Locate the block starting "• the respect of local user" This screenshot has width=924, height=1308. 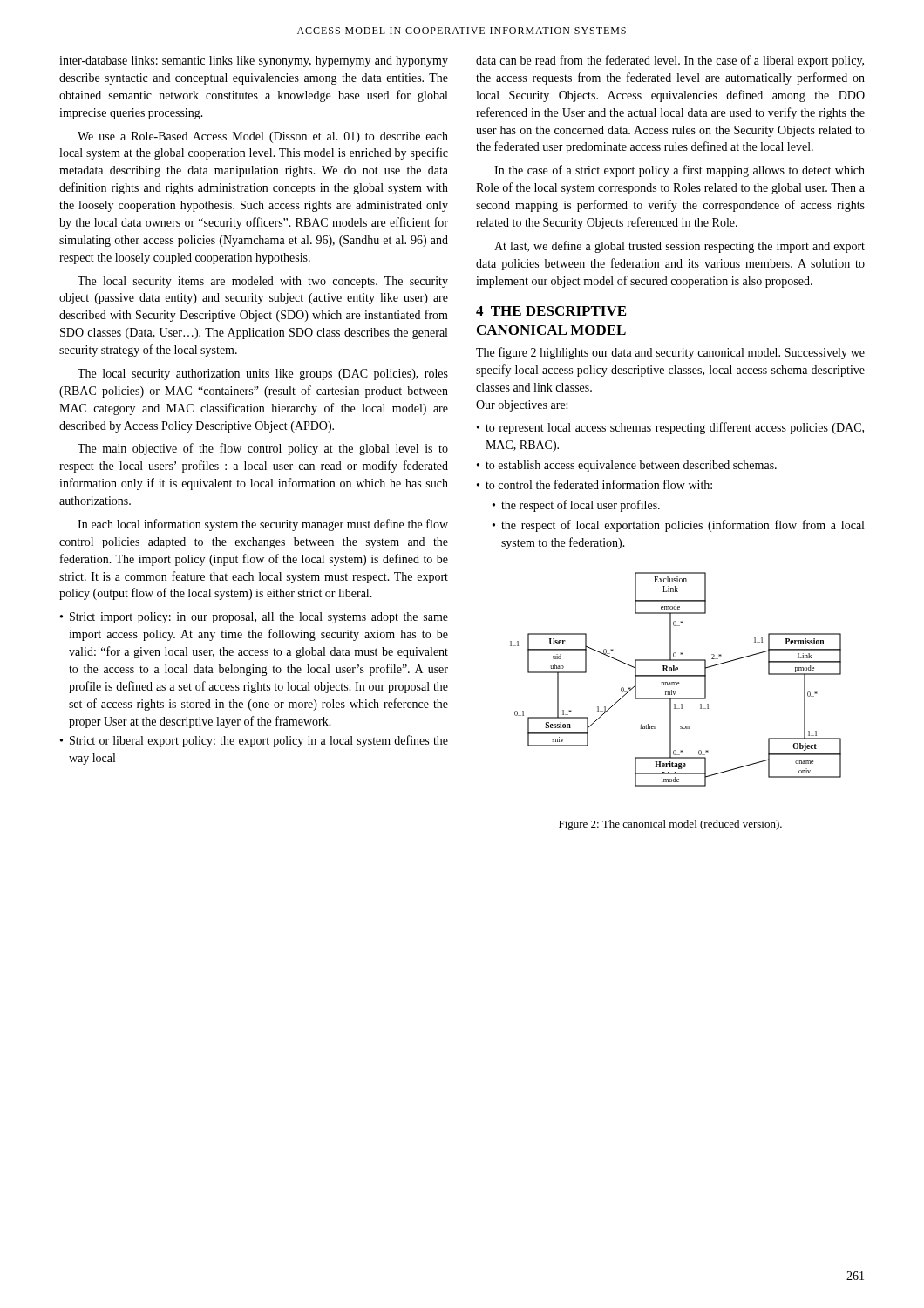[x=576, y=506]
